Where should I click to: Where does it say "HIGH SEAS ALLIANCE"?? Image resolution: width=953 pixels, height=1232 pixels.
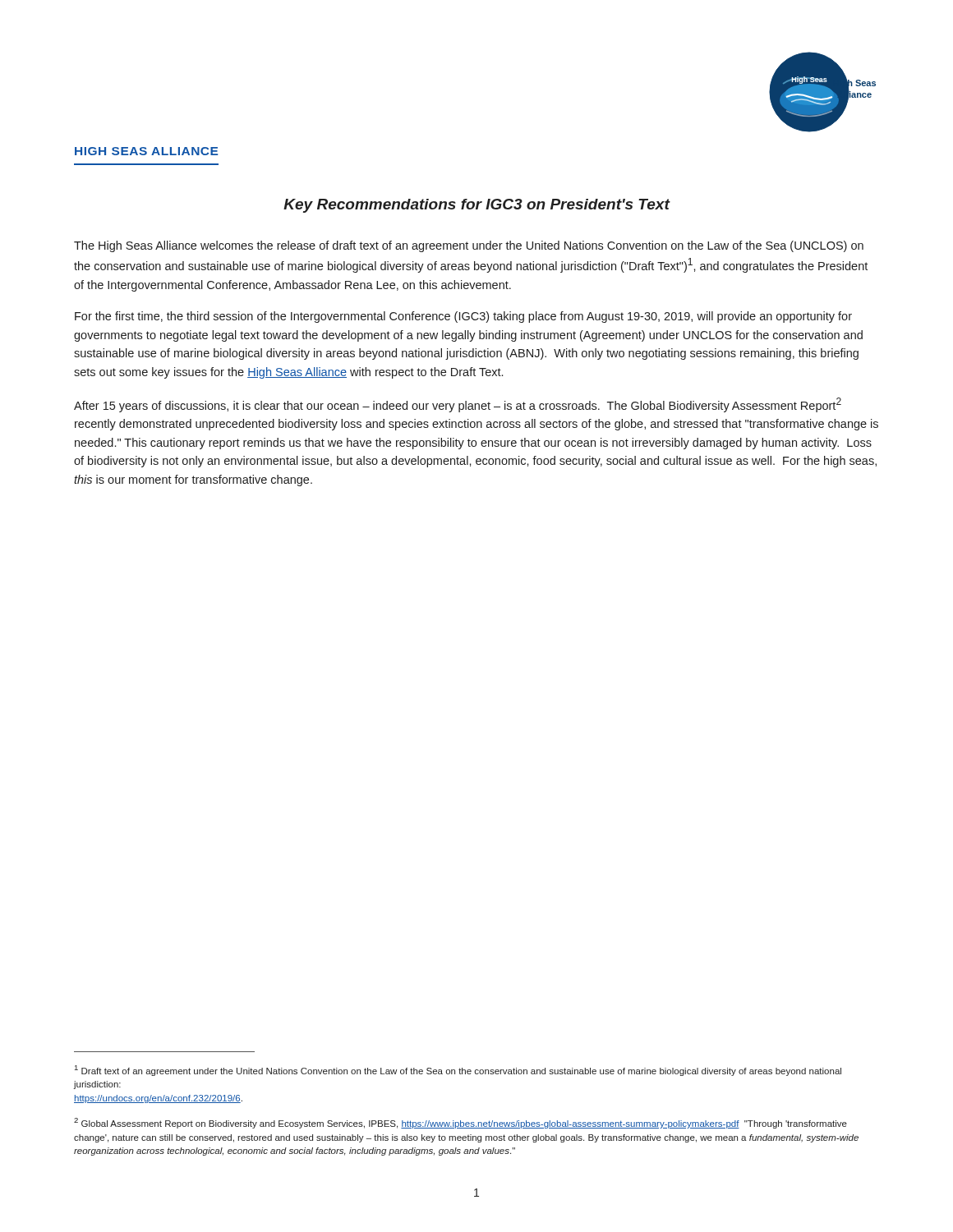tap(146, 154)
